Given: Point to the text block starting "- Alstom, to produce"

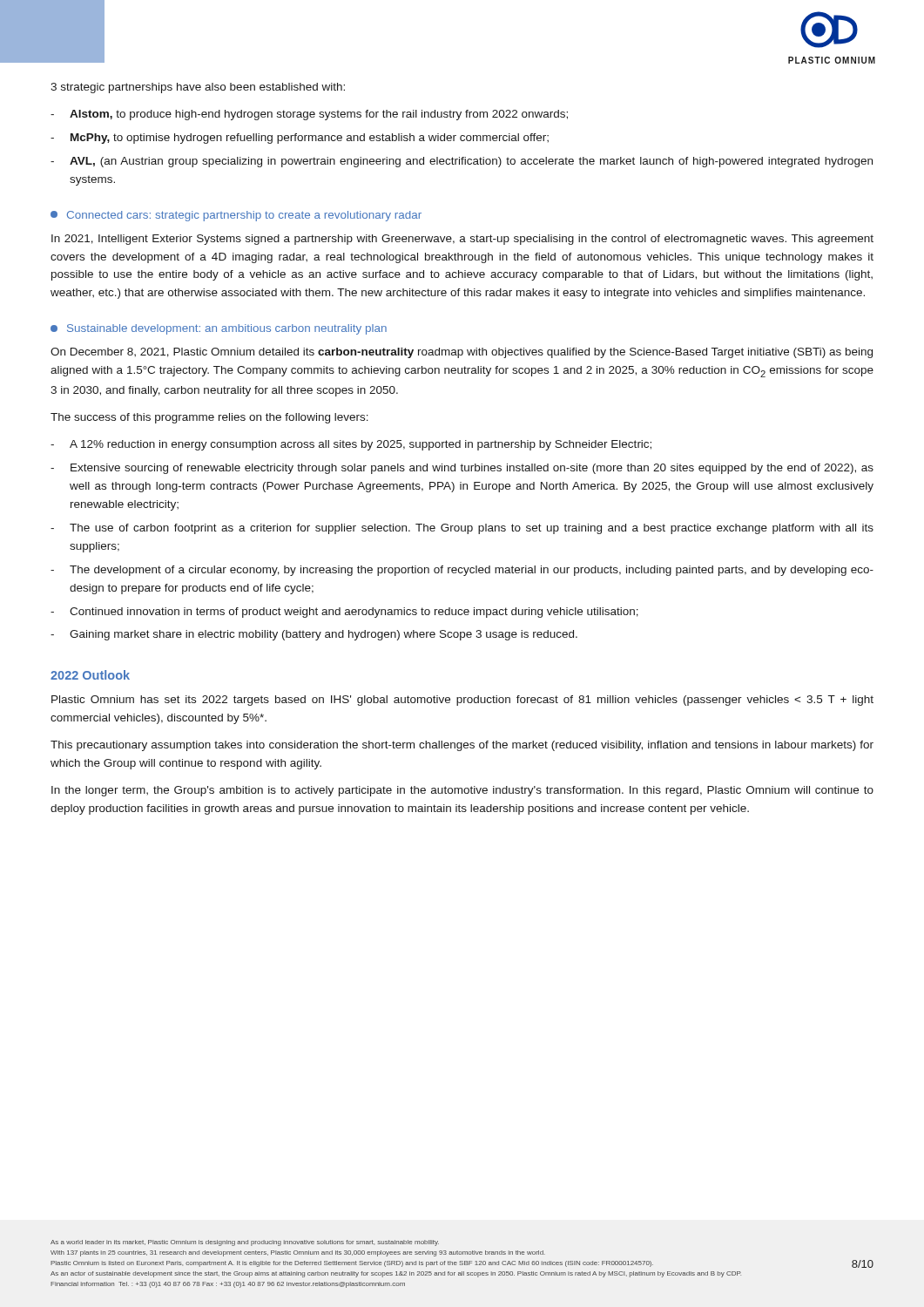Looking at the screenshot, I should pos(462,114).
